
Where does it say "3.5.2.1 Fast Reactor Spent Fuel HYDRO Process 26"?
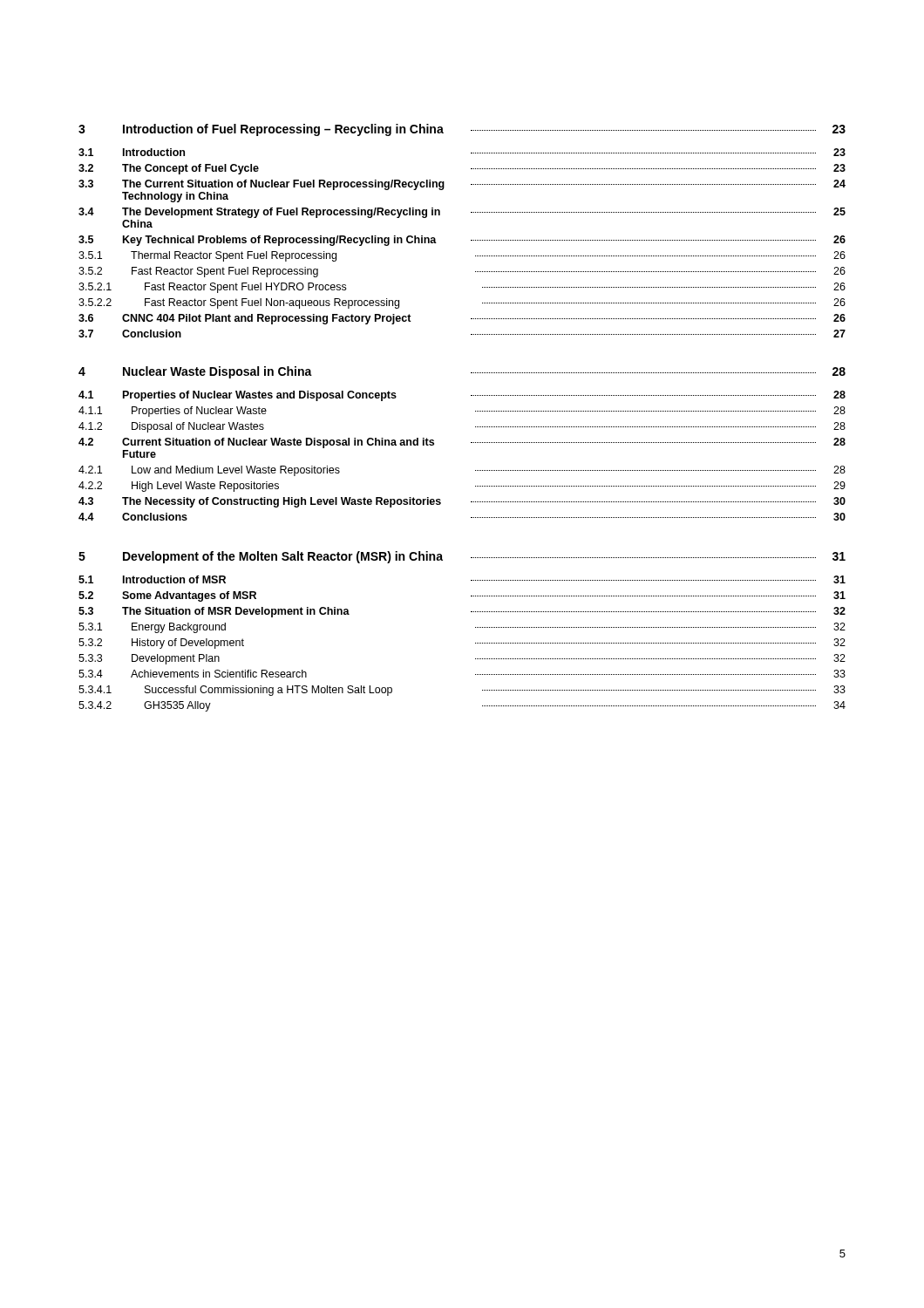pos(91,286)
